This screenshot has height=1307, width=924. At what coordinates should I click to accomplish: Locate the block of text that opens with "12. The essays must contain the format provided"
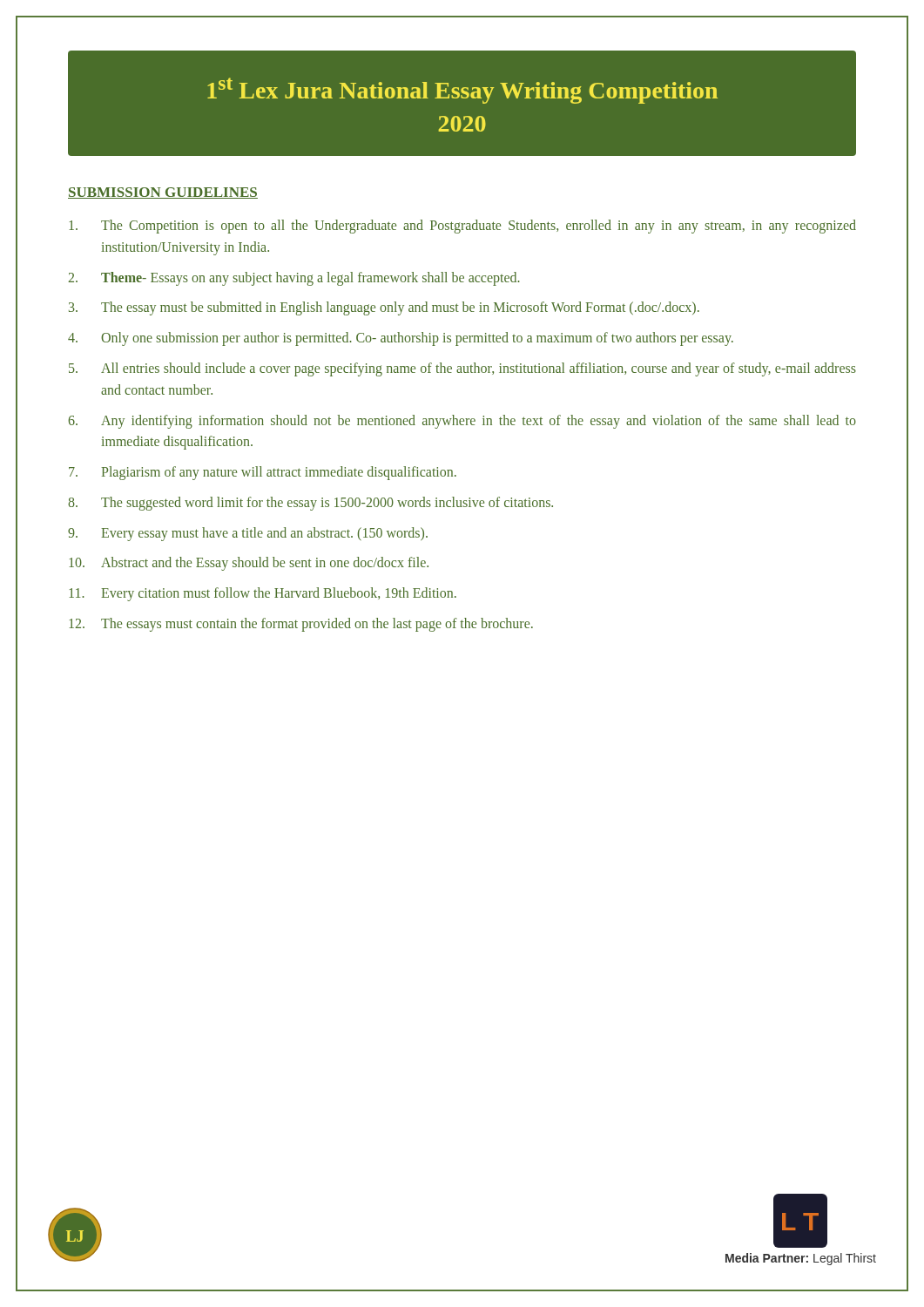click(462, 624)
